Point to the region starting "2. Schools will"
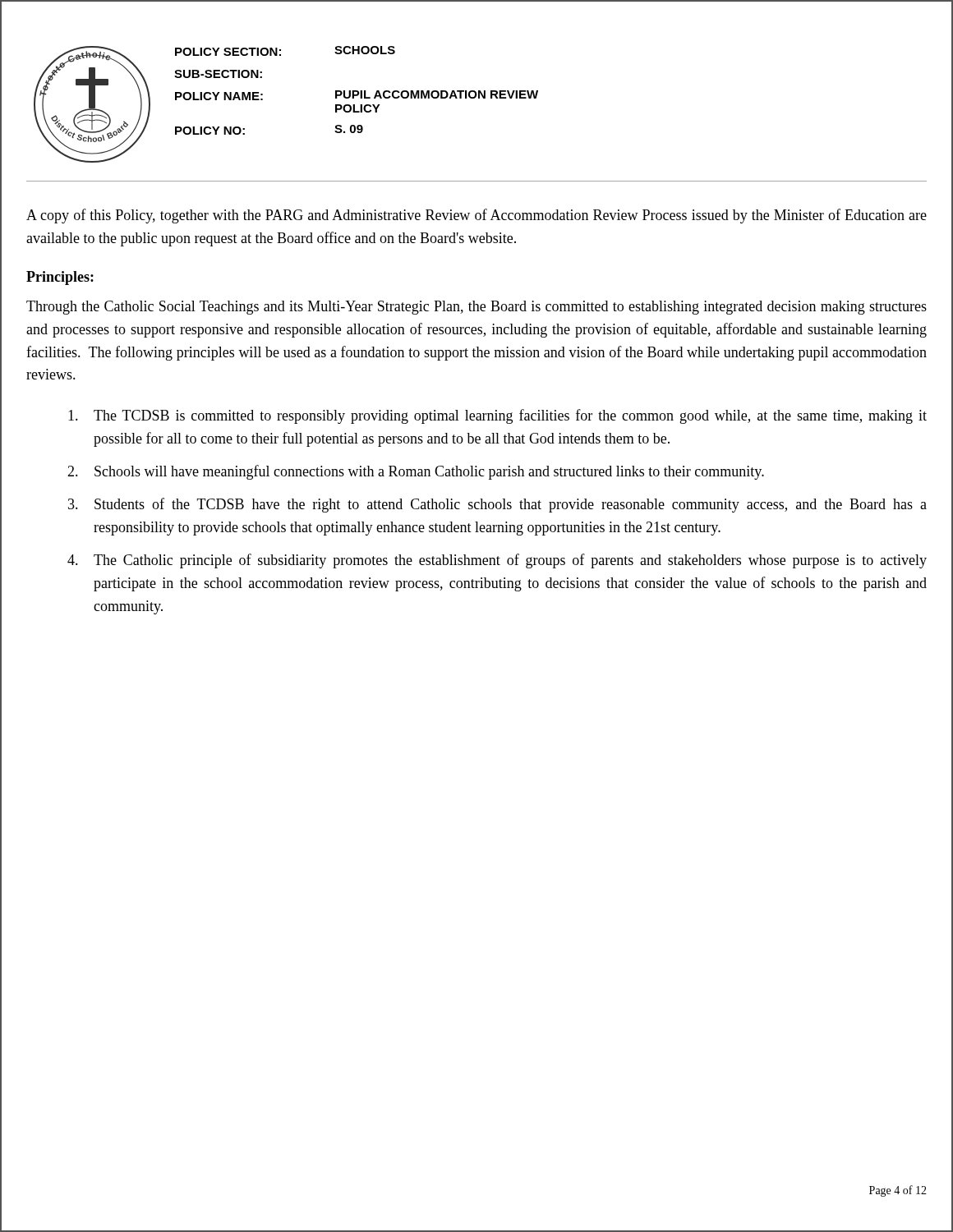Image resolution: width=953 pixels, height=1232 pixels. tap(497, 472)
